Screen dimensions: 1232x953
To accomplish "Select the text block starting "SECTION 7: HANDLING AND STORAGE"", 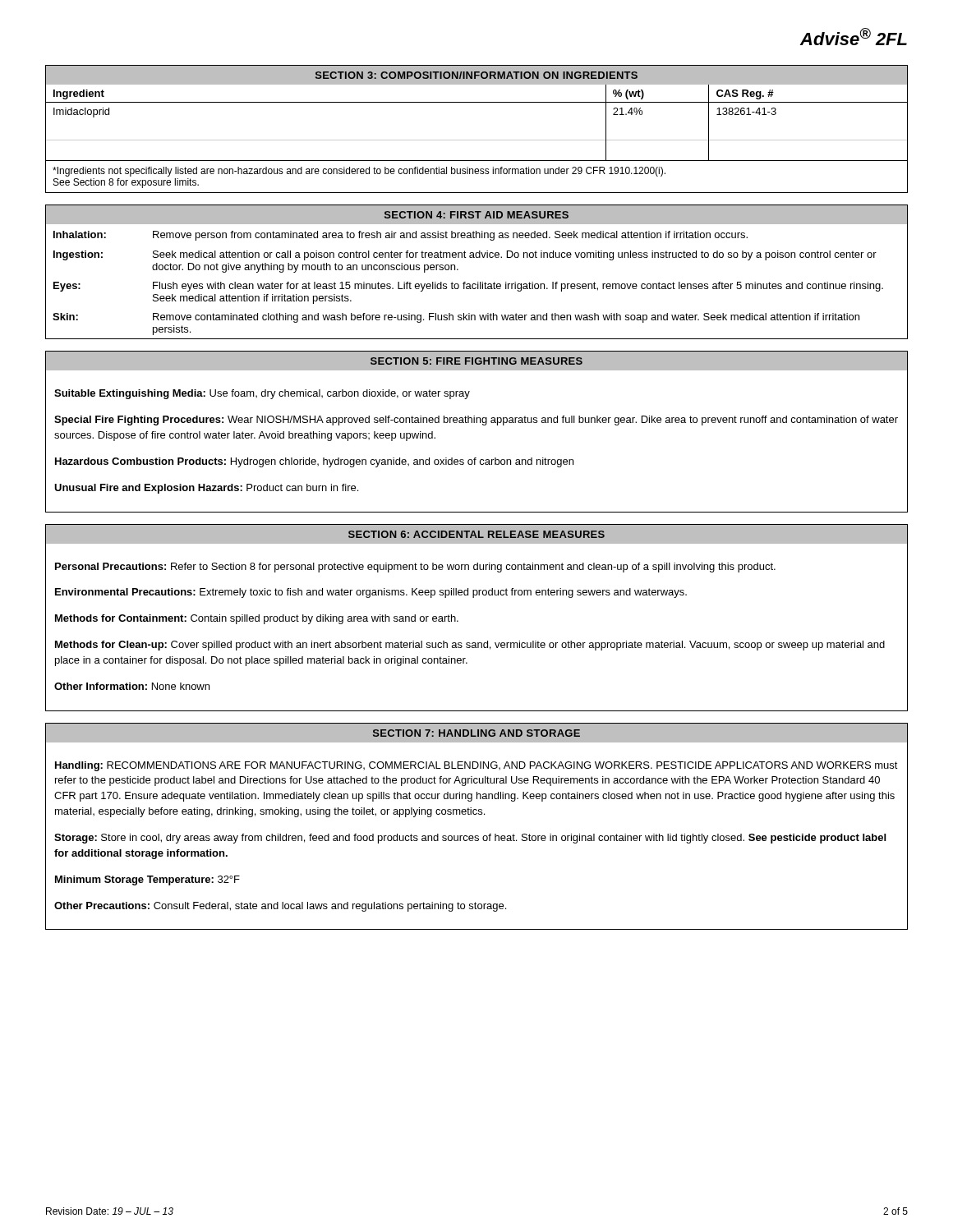I will (x=476, y=733).
